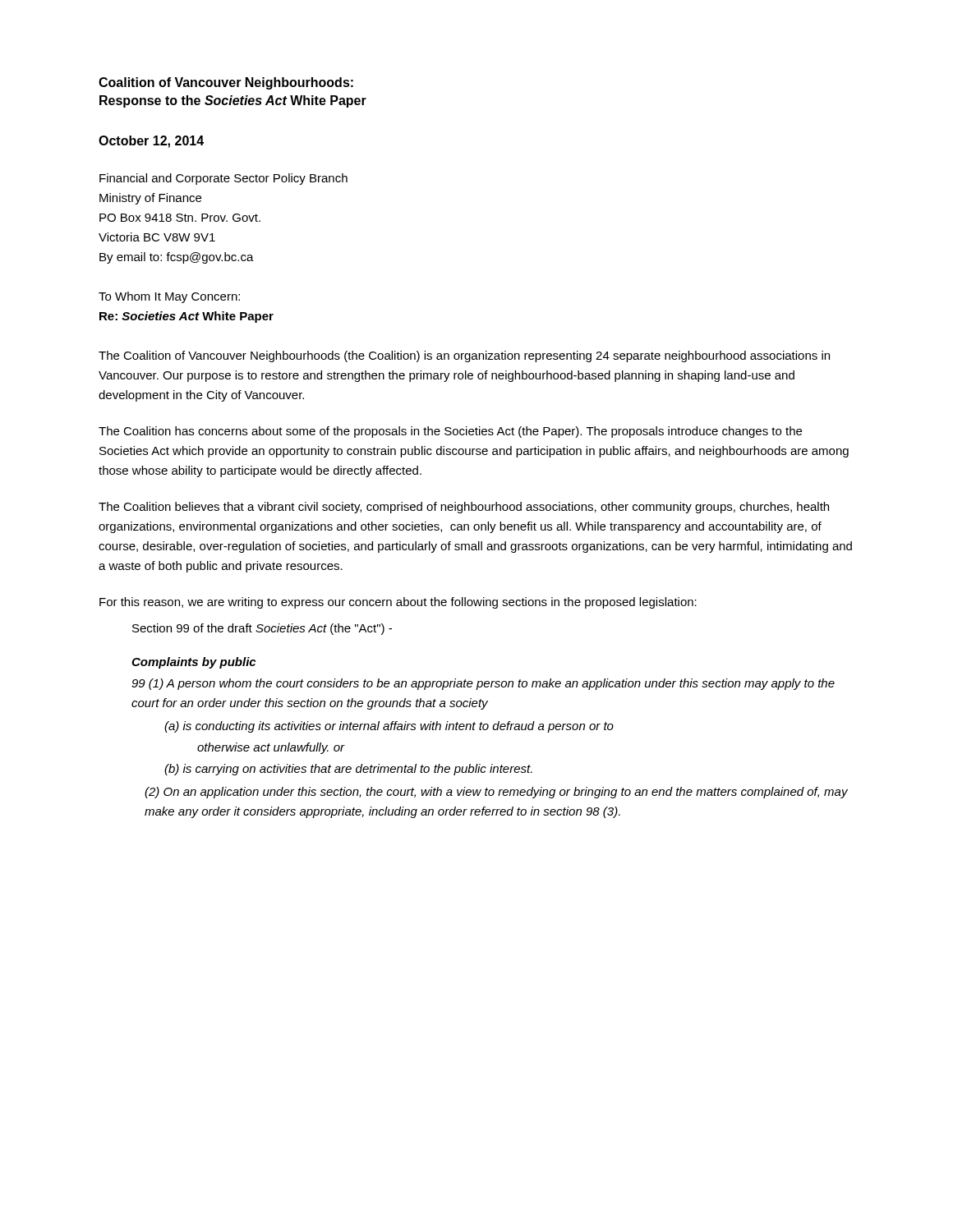Find the element starting "For this reason, we are writing to express"

click(476, 602)
